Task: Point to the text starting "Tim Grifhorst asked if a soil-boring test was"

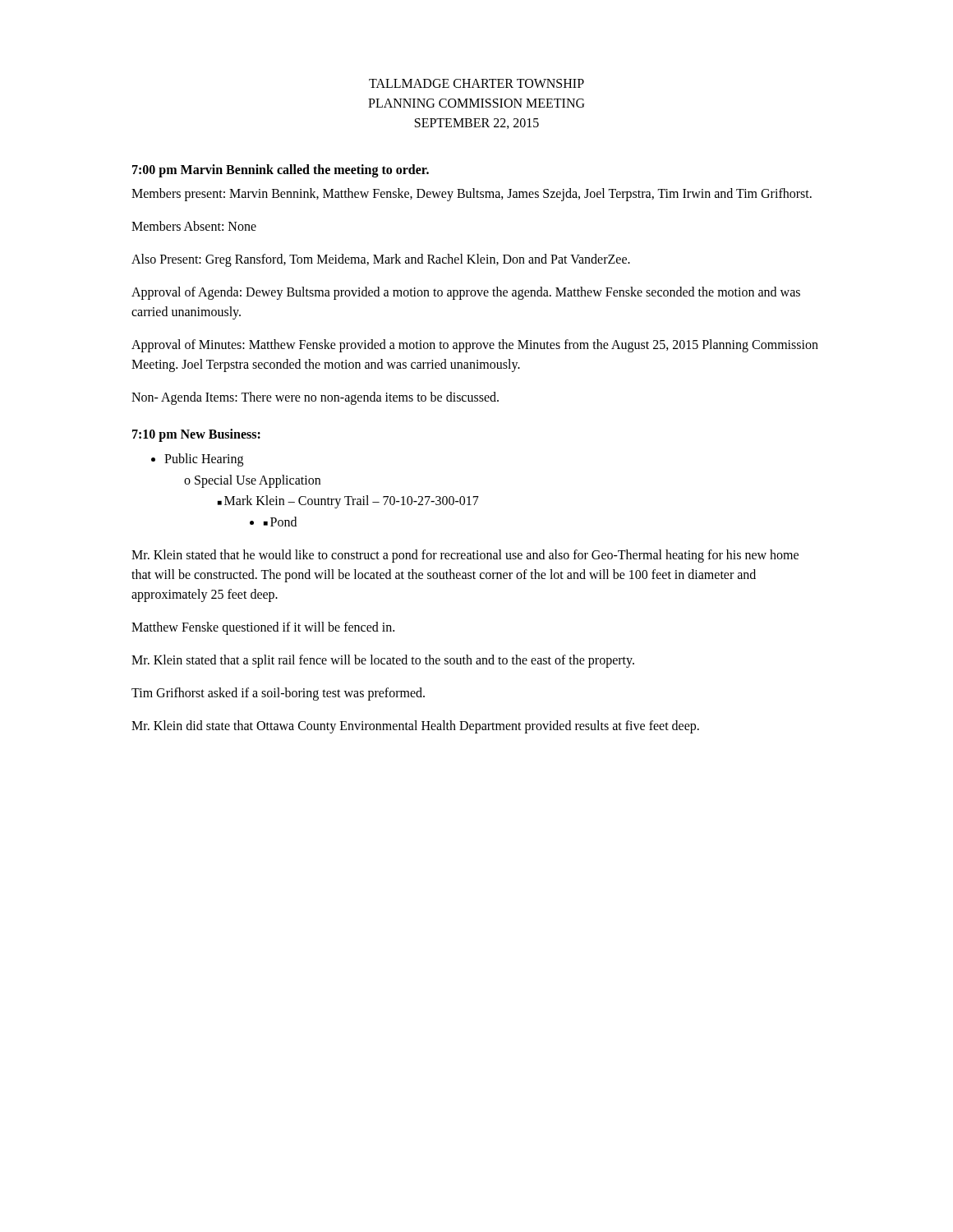Action: click(279, 693)
